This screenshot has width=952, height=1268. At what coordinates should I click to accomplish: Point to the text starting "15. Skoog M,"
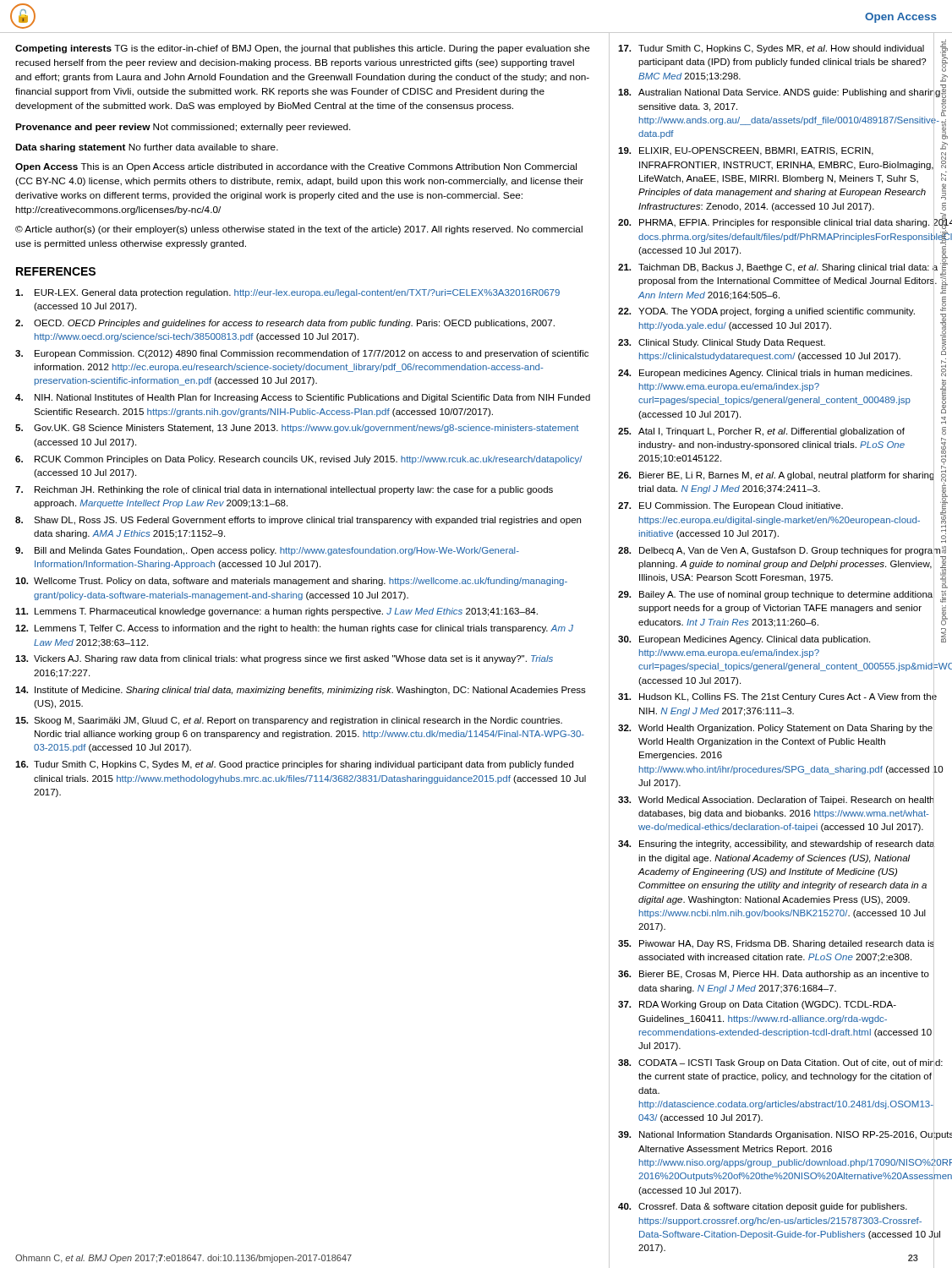[x=304, y=734]
